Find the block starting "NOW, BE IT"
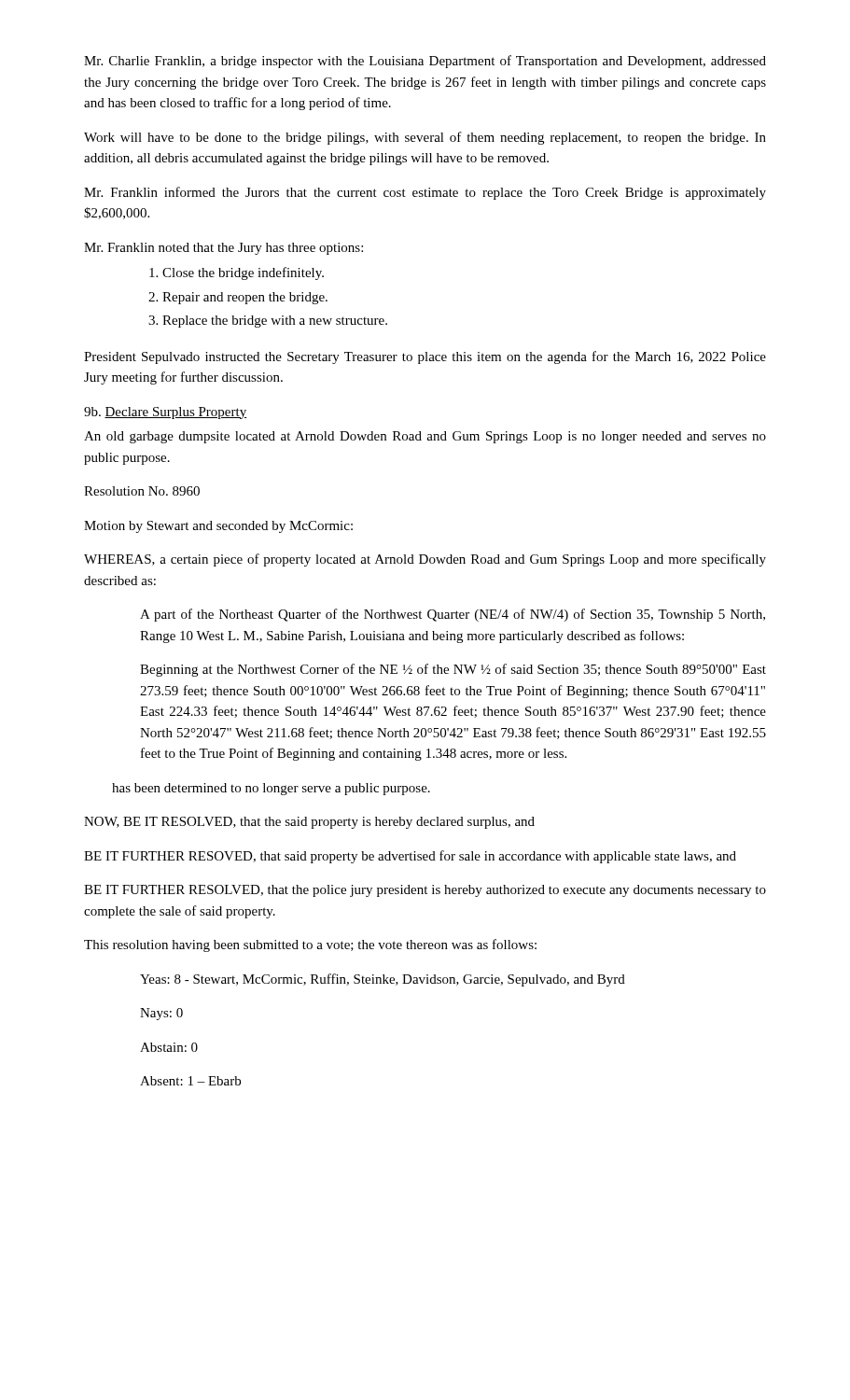The width and height of the screenshot is (850, 1400). [x=425, y=822]
